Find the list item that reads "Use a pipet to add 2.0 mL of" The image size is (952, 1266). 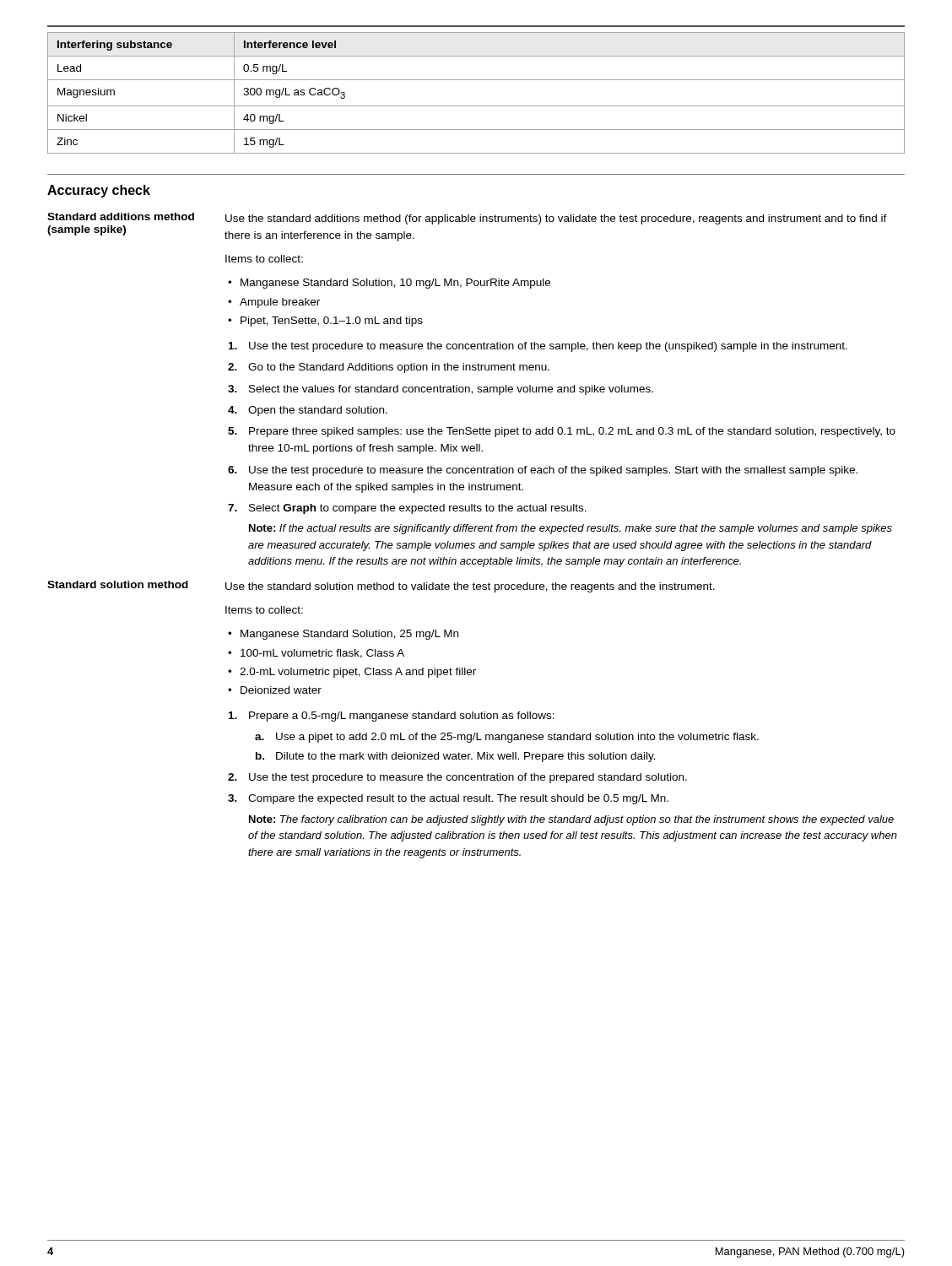[517, 736]
